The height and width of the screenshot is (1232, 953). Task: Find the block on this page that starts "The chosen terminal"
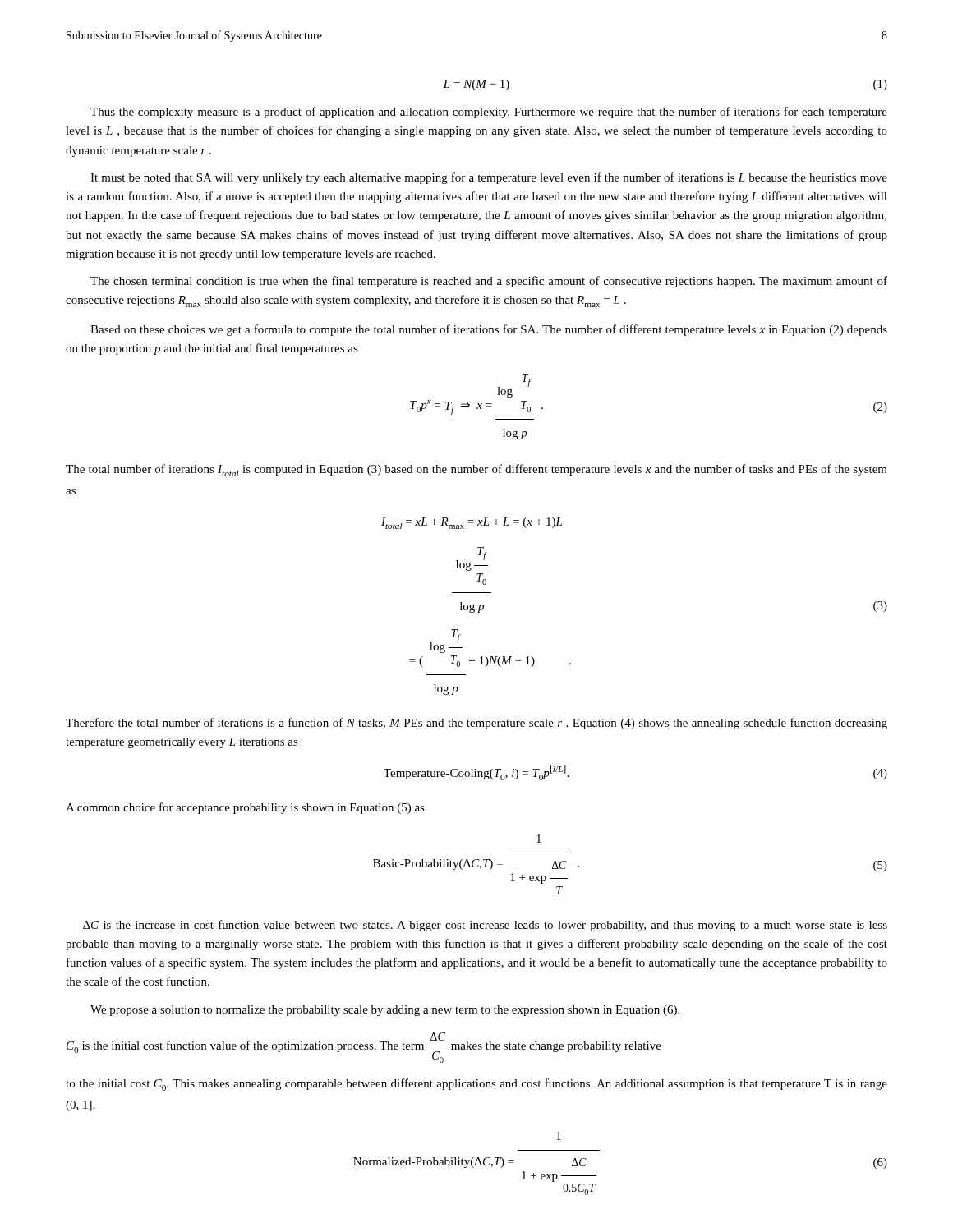coord(476,292)
